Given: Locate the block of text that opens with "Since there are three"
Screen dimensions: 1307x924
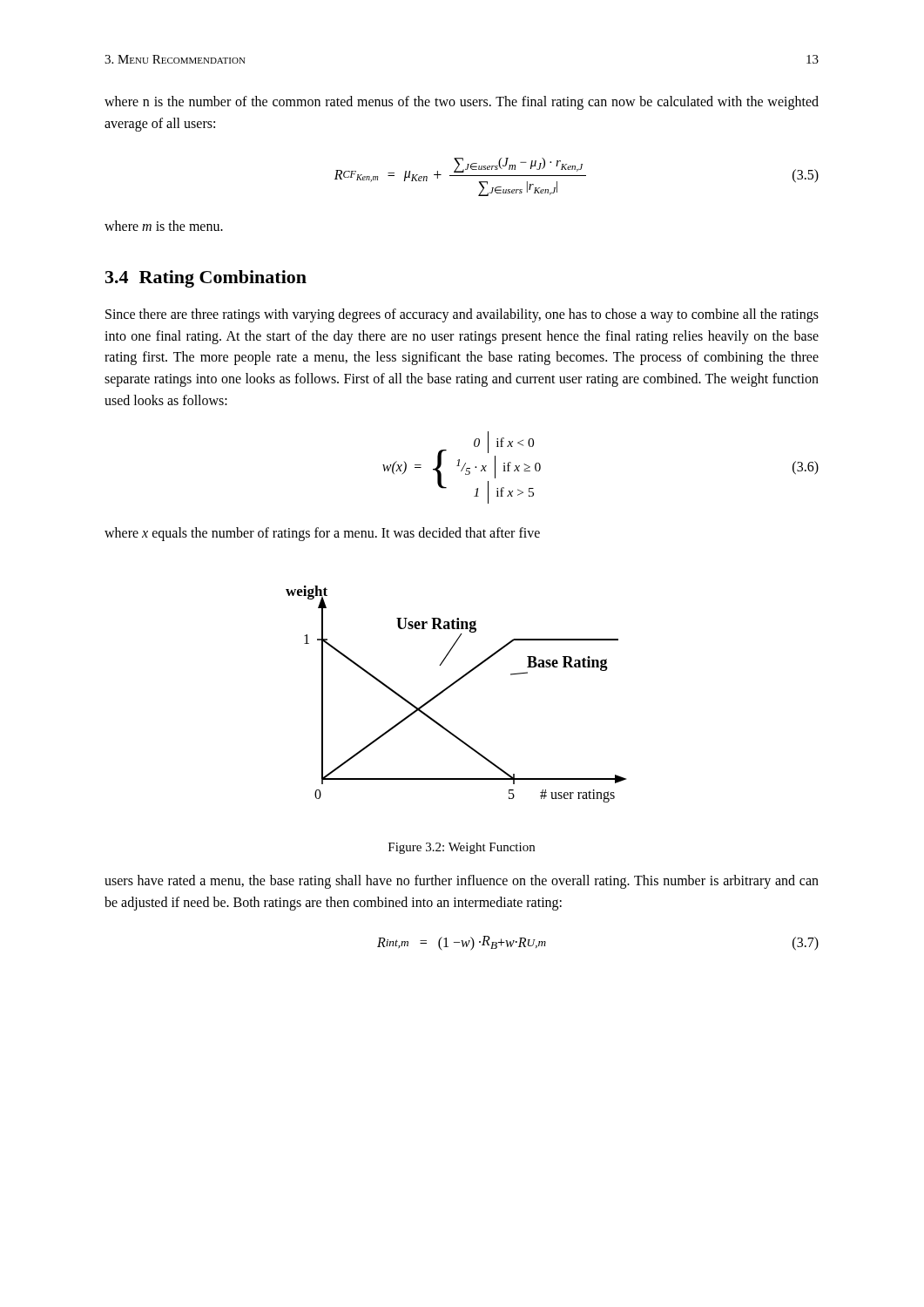Looking at the screenshot, I should (462, 358).
